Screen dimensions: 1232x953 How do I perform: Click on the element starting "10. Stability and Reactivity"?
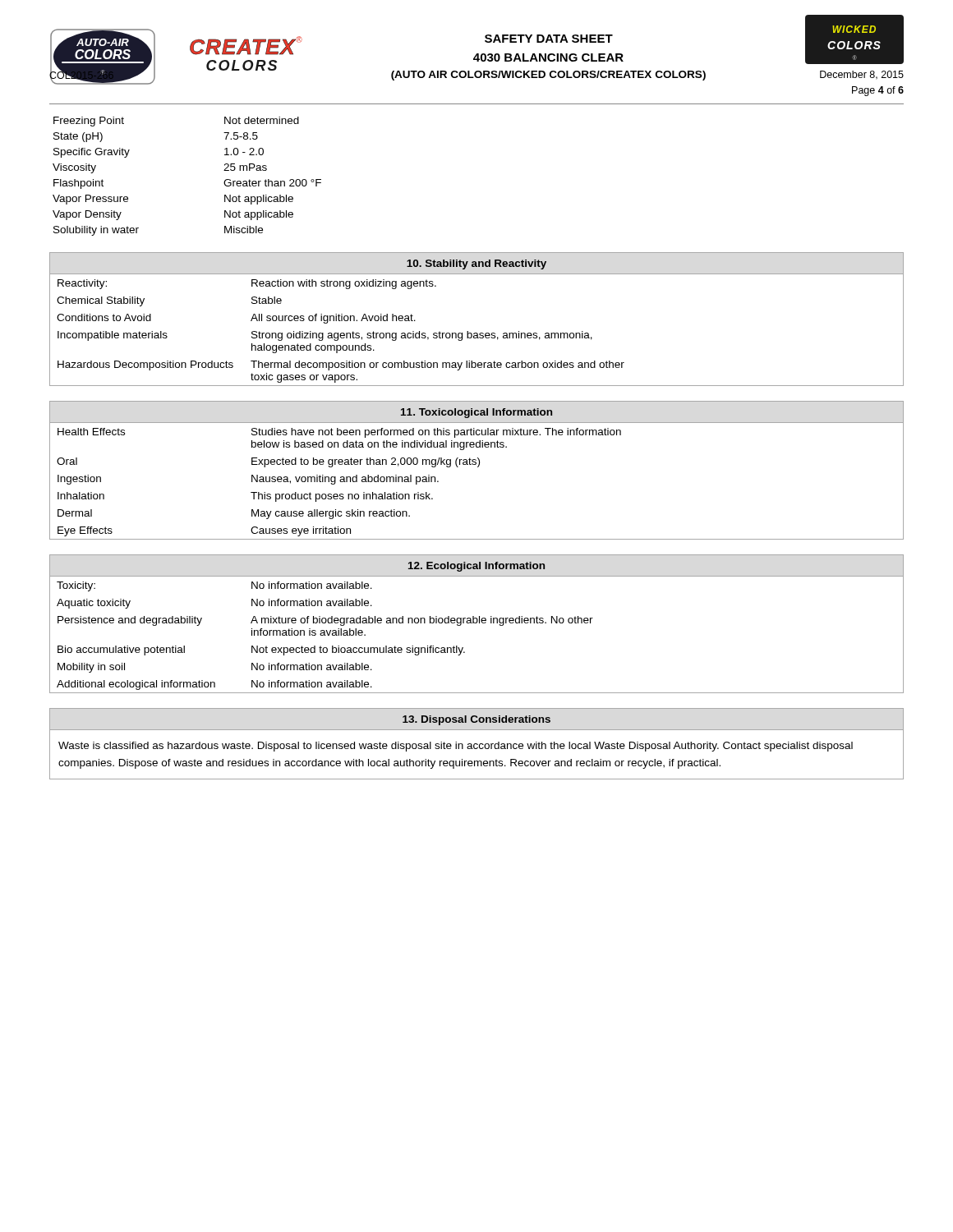coord(476,263)
